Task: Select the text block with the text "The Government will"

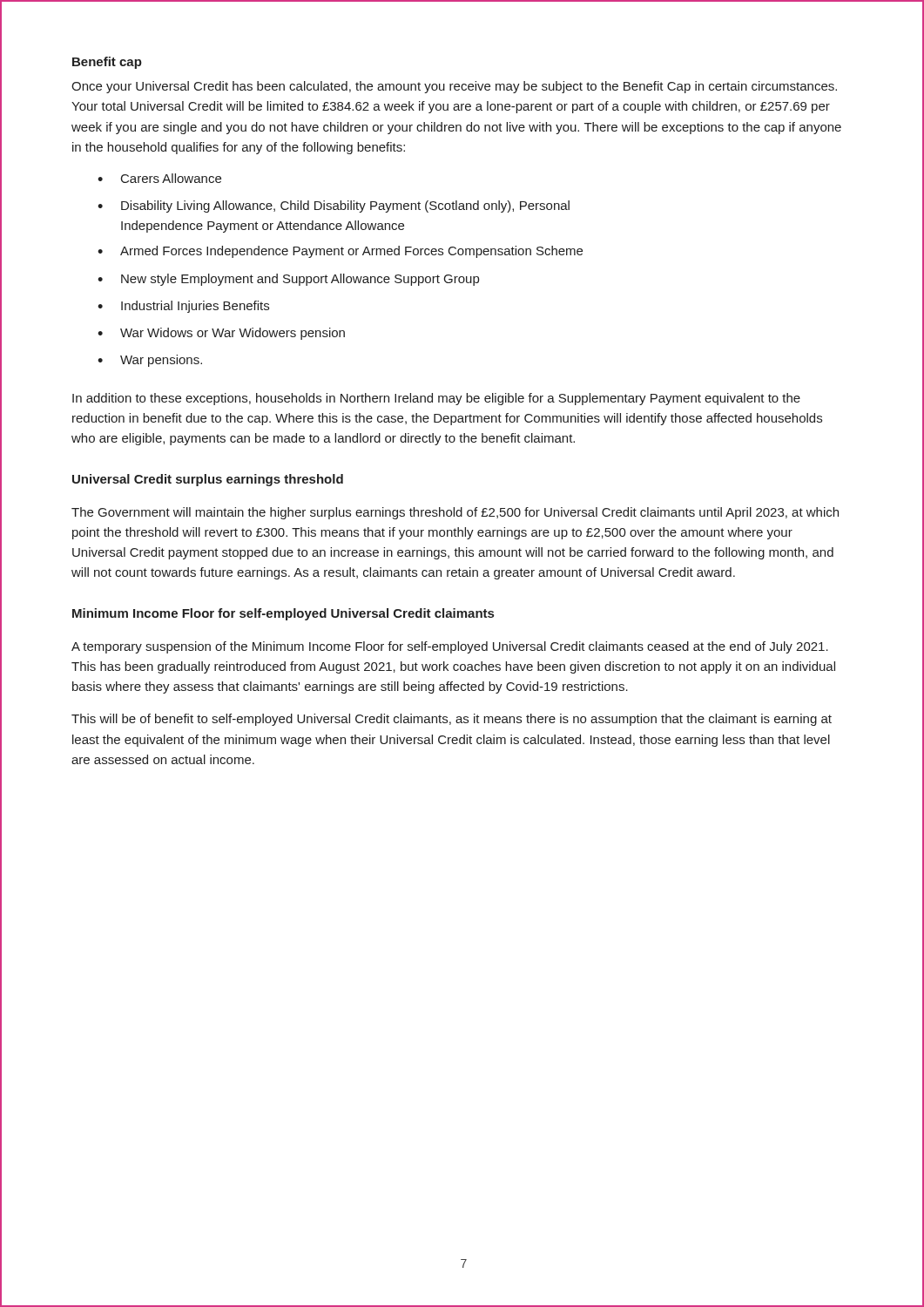Action: (x=456, y=542)
